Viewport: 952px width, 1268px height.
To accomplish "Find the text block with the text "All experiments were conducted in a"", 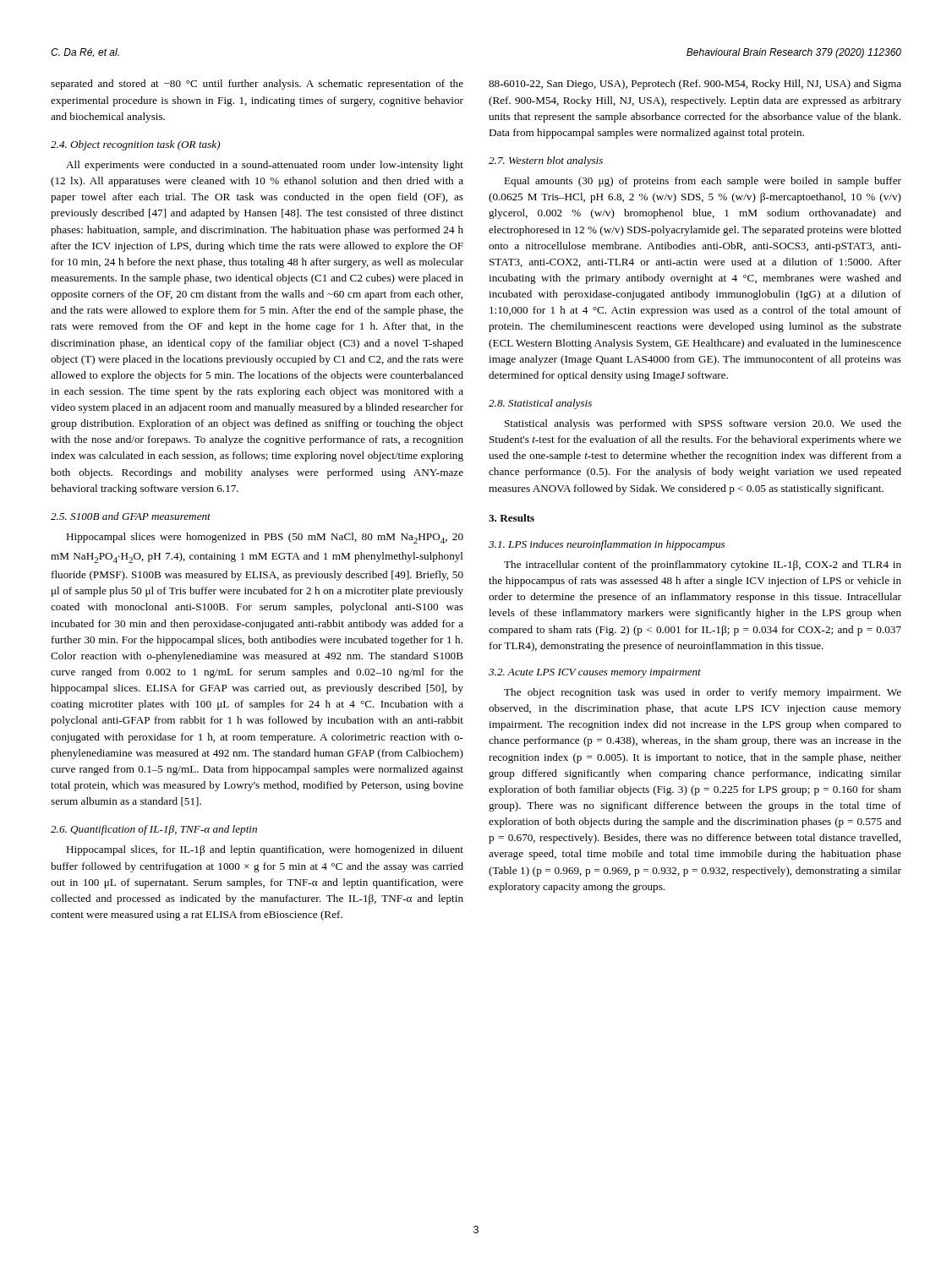I will click(x=257, y=326).
